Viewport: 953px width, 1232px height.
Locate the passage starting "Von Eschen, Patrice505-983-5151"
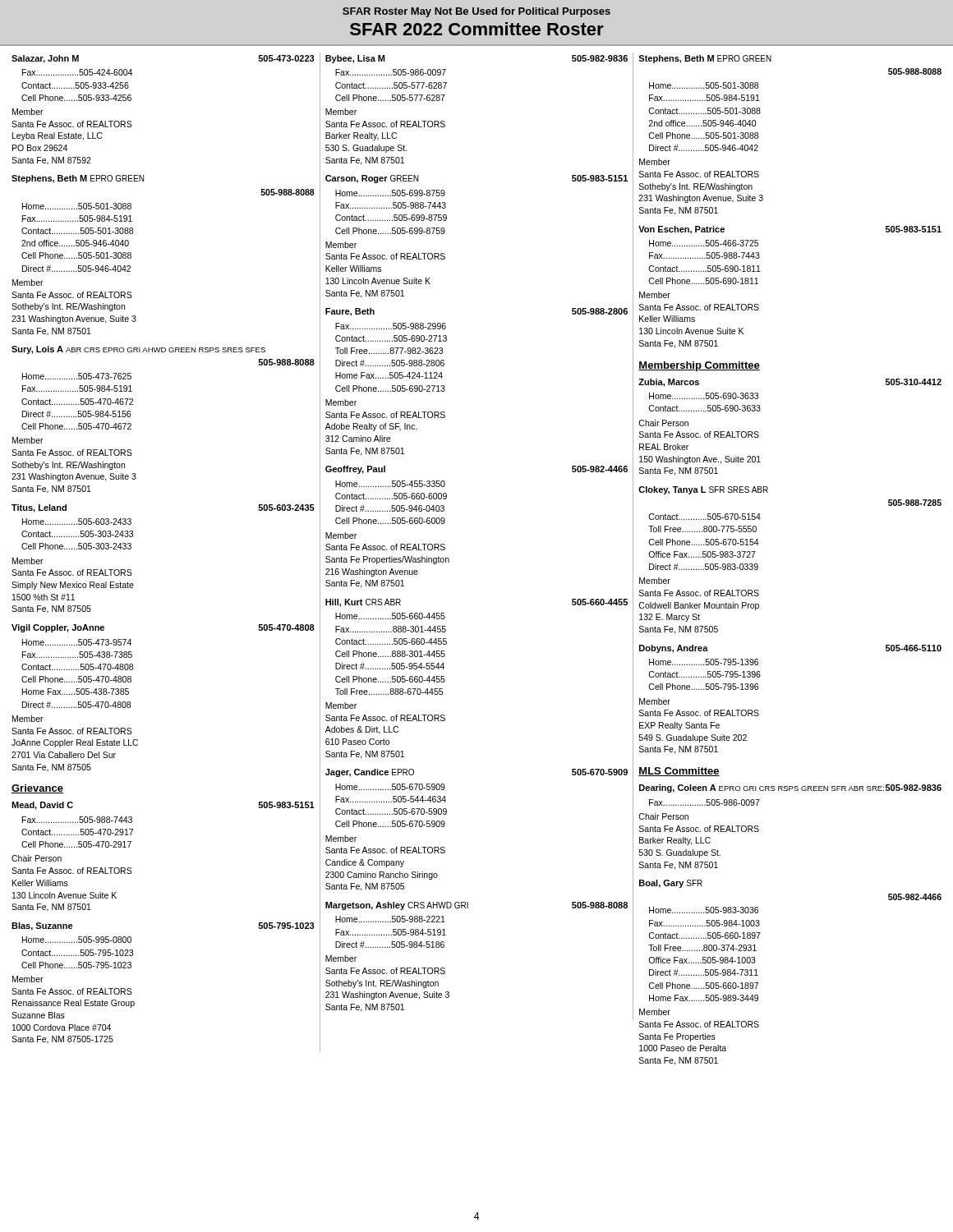(684, 230)
